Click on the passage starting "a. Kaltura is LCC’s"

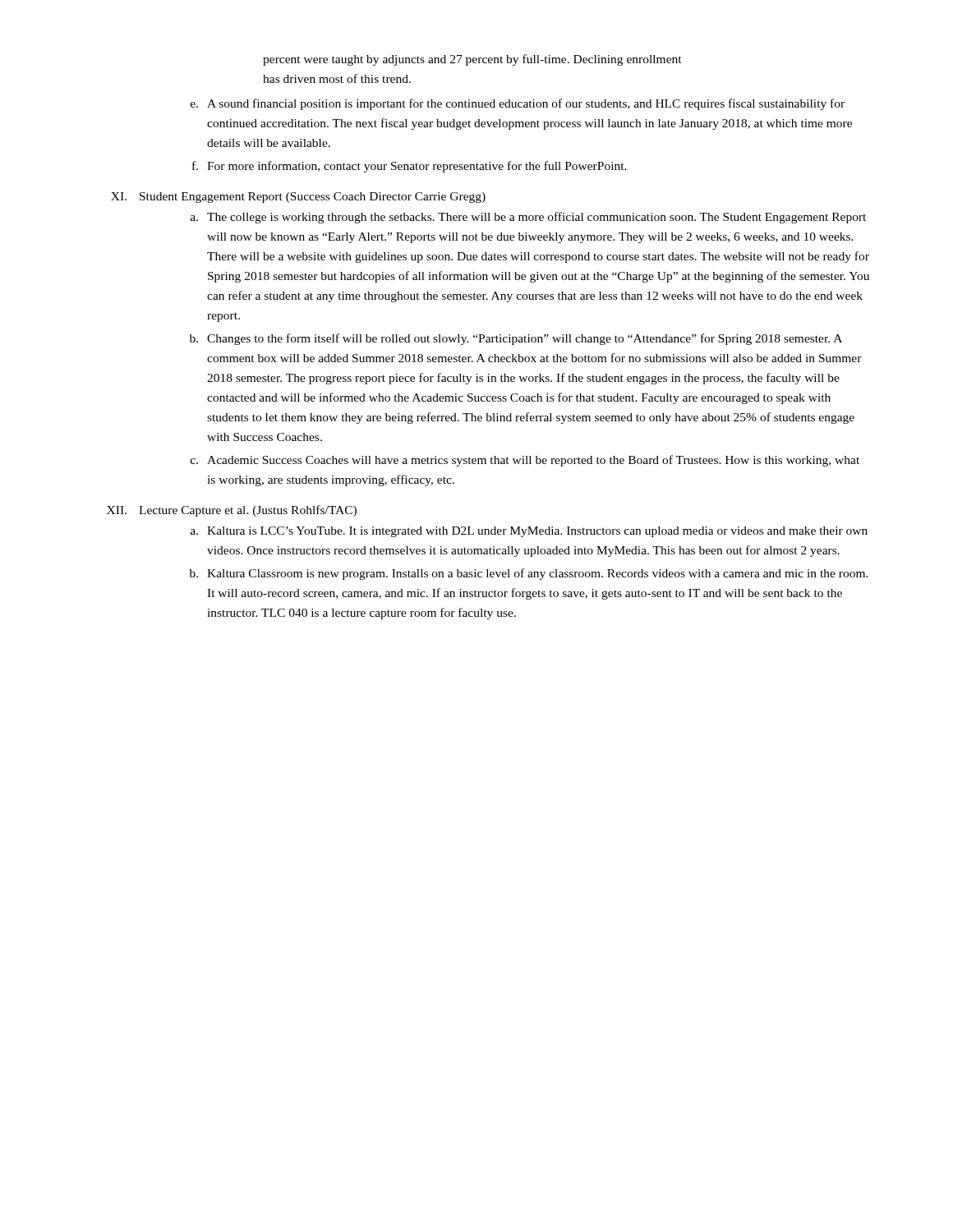pos(522,541)
